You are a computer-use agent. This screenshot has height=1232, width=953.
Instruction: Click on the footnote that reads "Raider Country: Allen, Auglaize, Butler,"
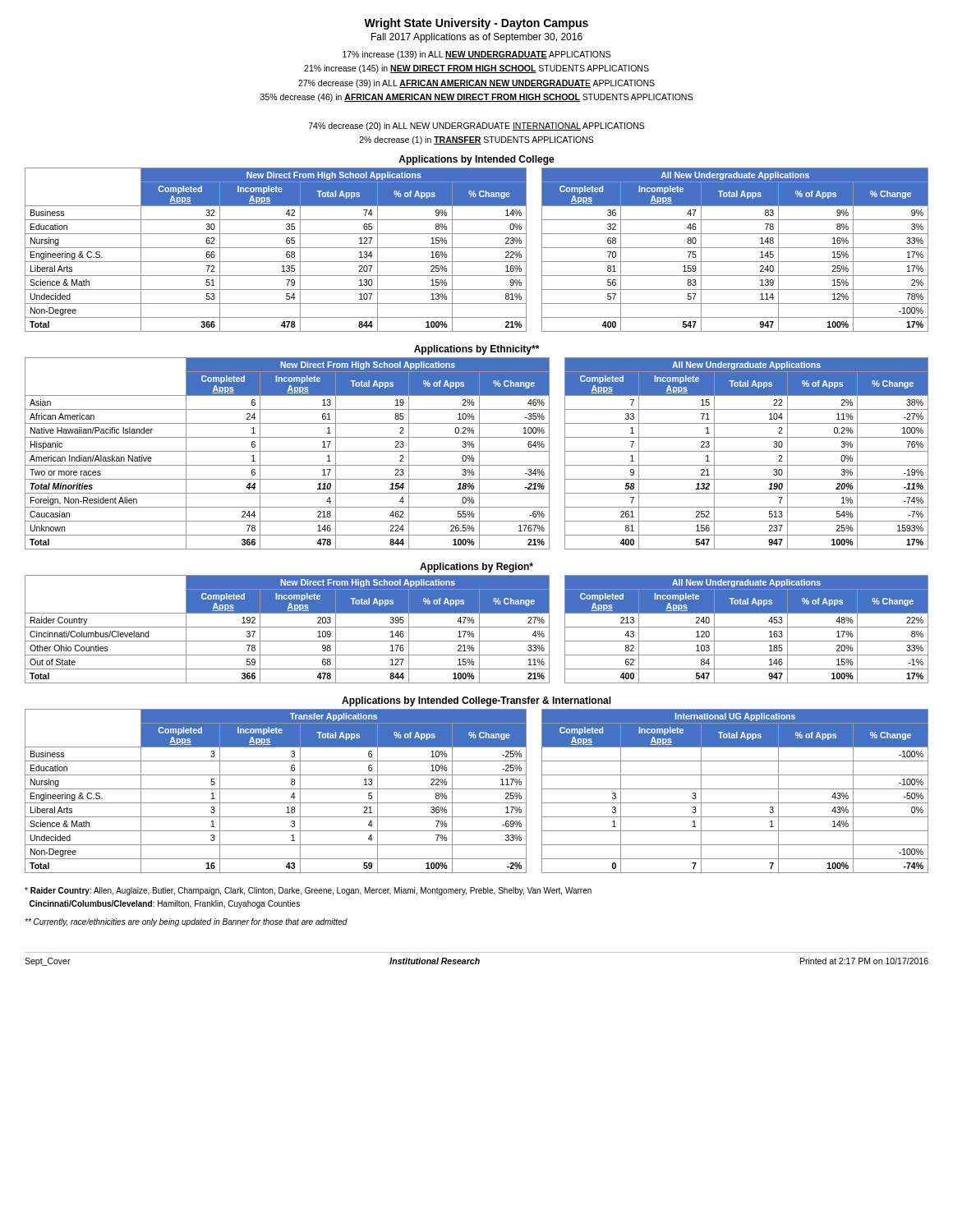pos(308,898)
